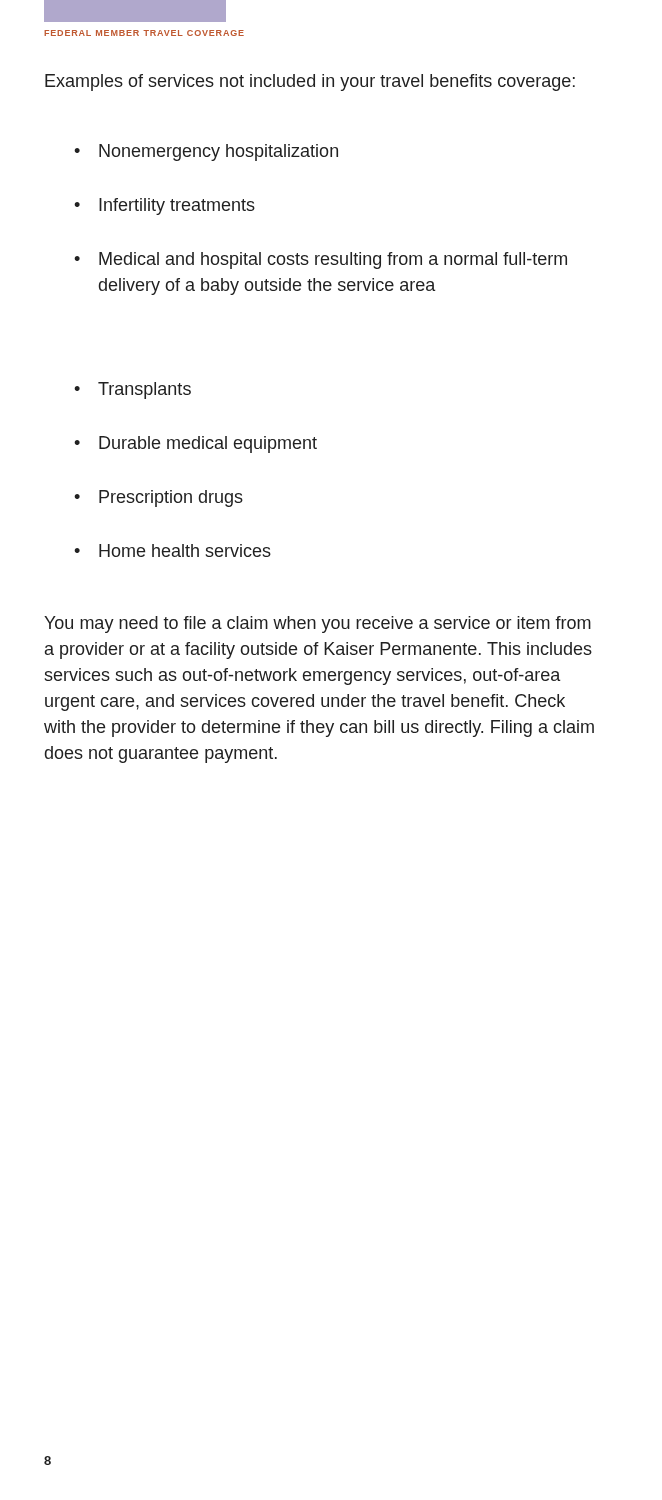The height and width of the screenshot is (1500, 662).
Task: Find the region starting "•Medical and hospital costs resulting from a"
Action: 337,272
